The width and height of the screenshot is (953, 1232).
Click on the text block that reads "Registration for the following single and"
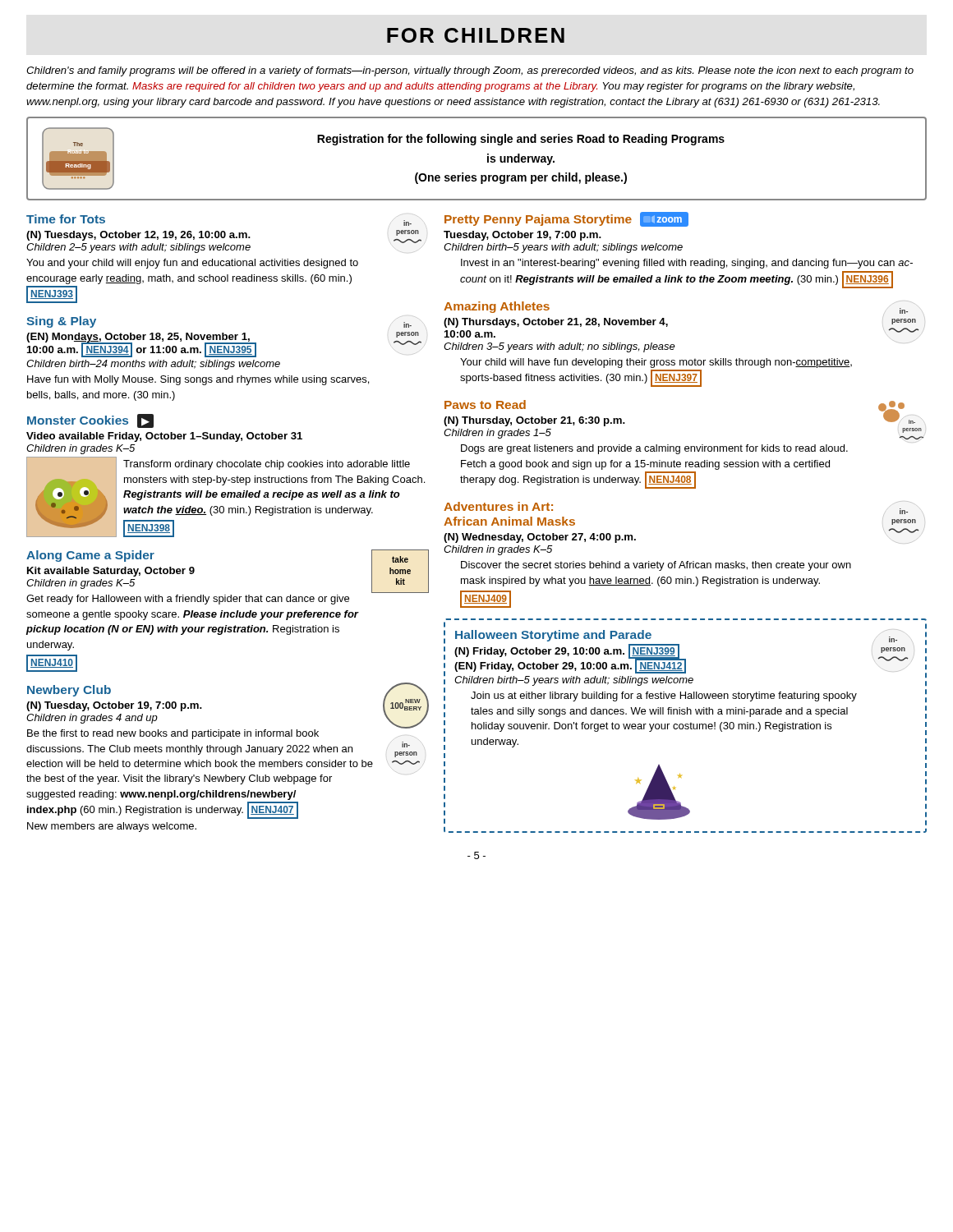click(521, 158)
